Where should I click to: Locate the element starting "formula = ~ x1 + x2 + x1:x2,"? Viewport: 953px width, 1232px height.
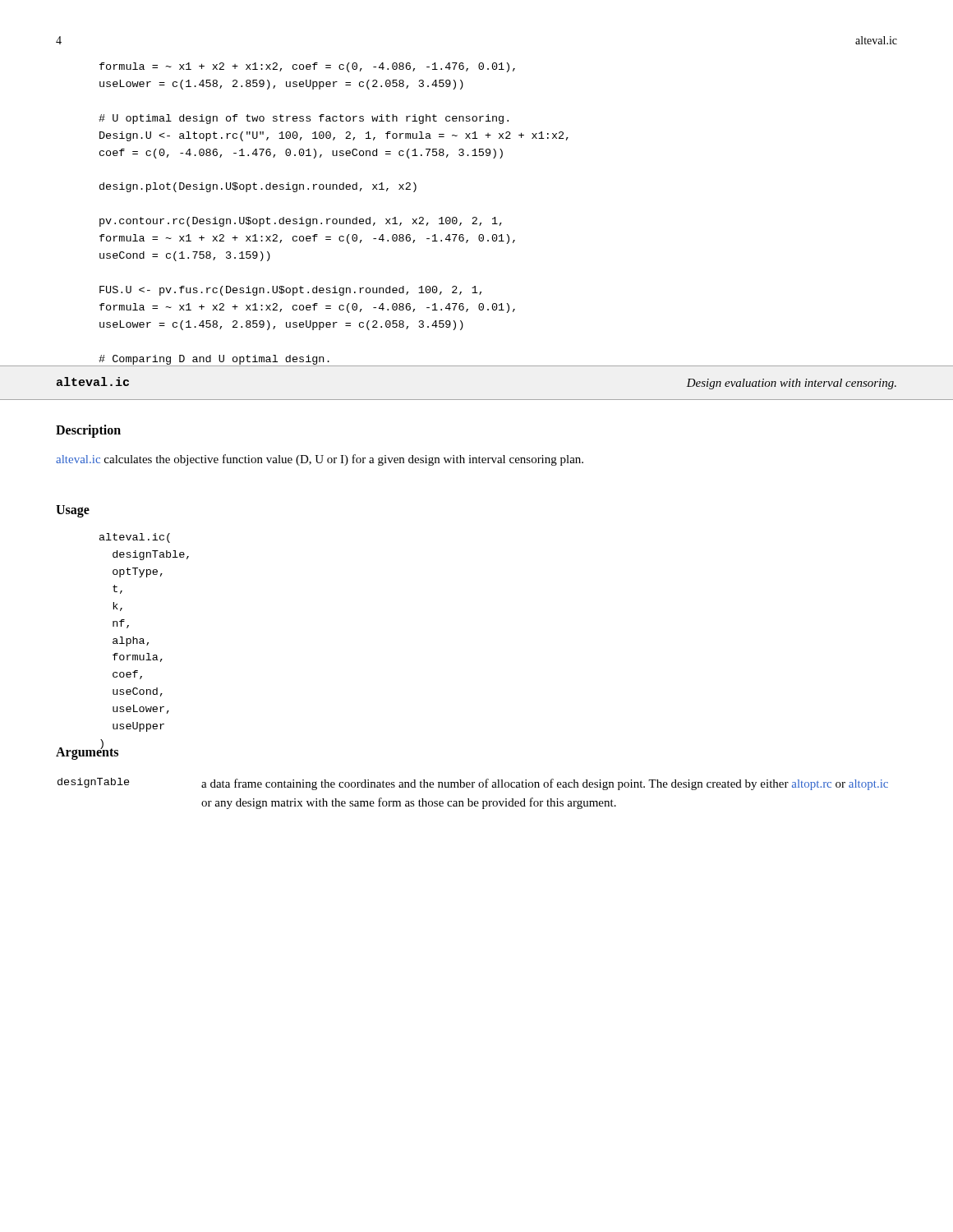pyautogui.click(x=335, y=222)
